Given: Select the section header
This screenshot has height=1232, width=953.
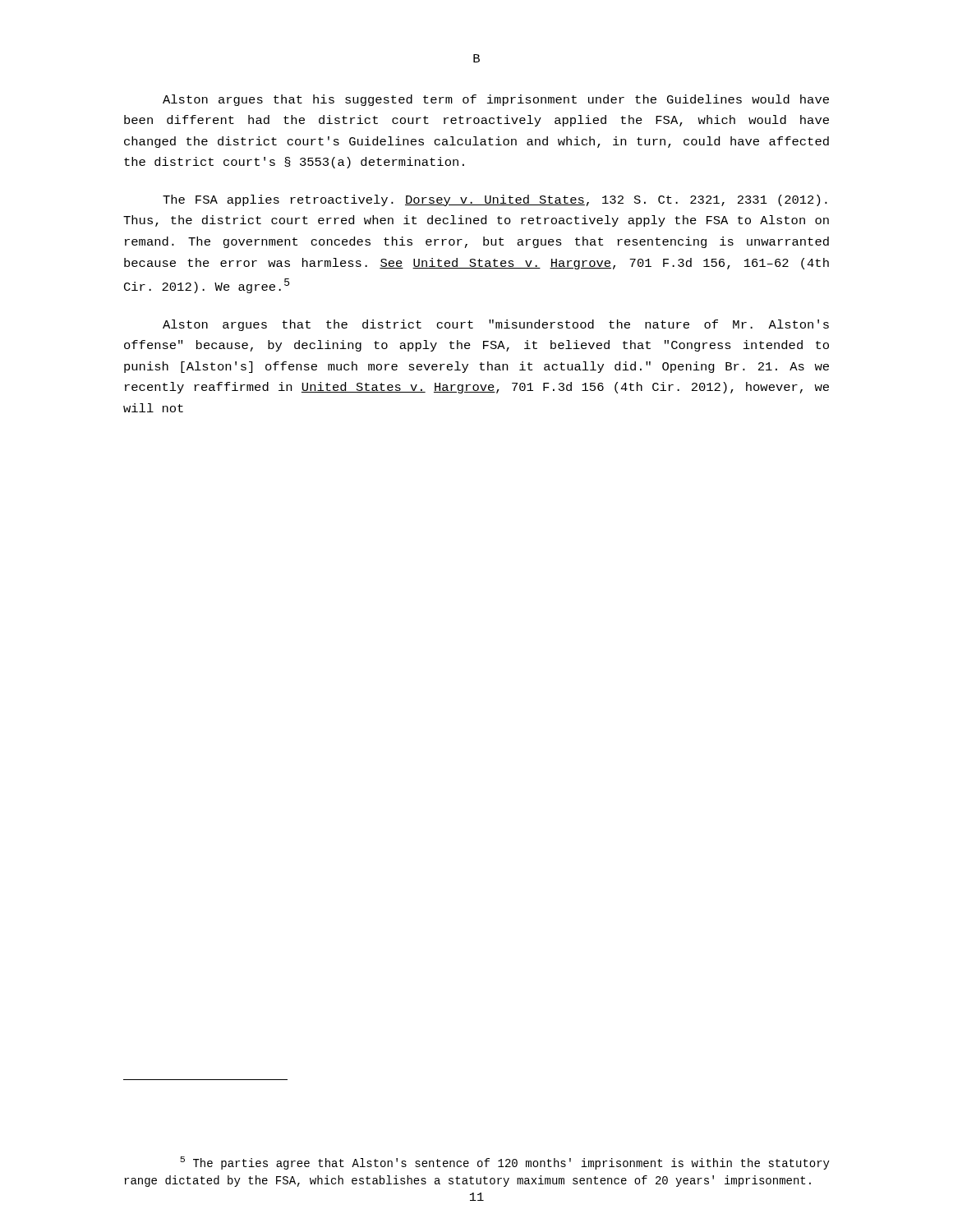Looking at the screenshot, I should point(476,59).
